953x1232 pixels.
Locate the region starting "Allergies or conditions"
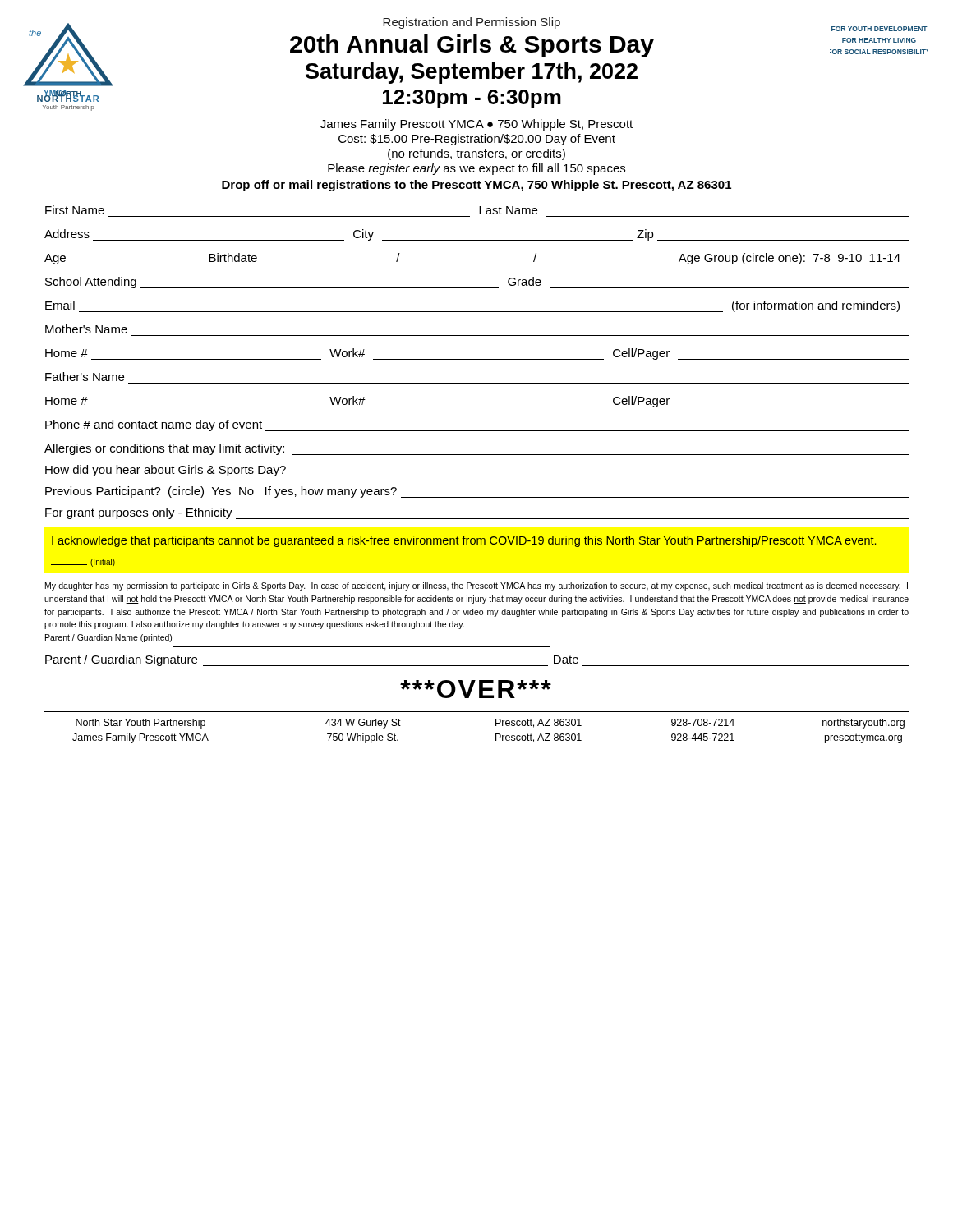coord(476,479)
